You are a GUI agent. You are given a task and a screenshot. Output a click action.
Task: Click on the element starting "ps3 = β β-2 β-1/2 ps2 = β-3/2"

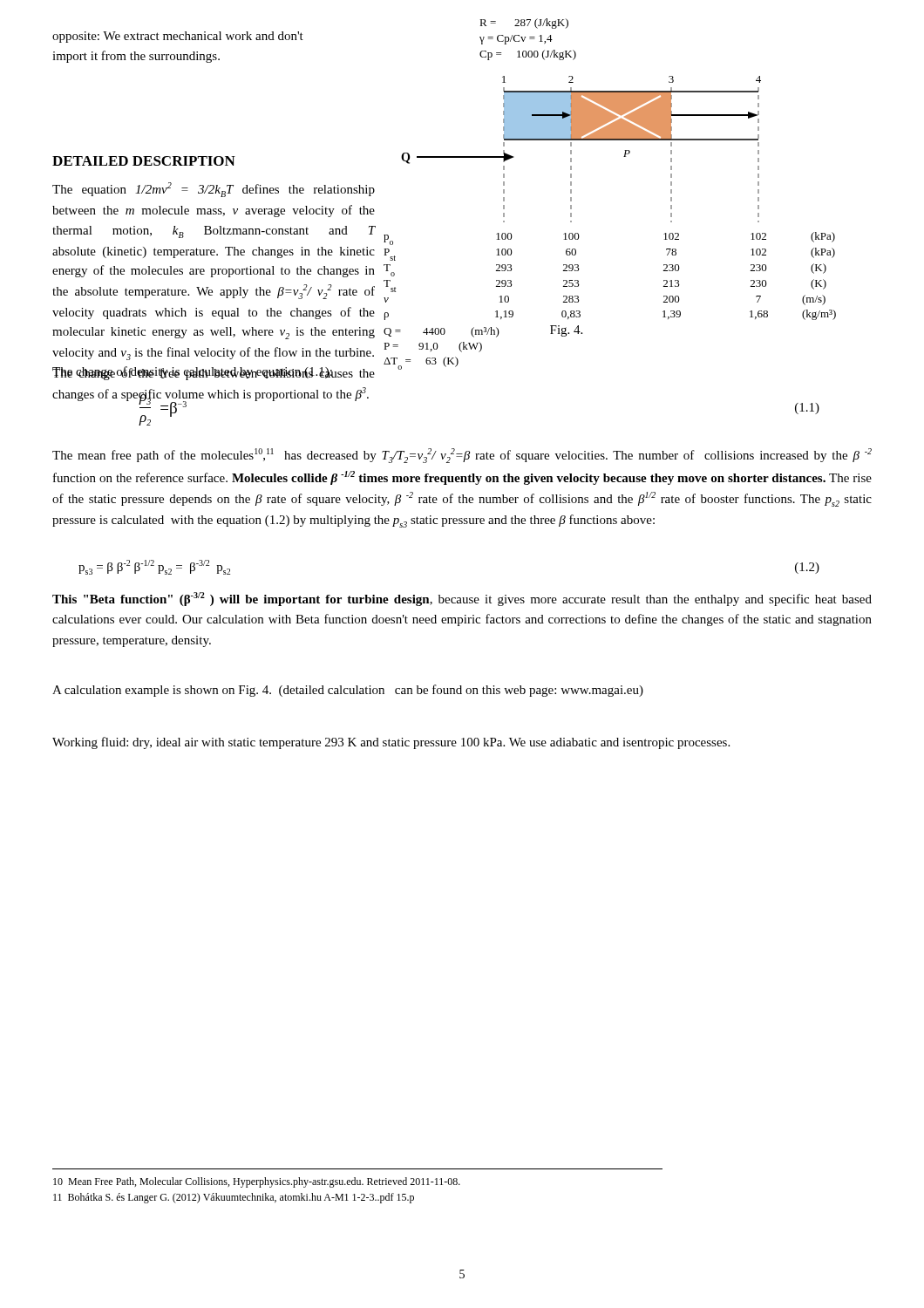tap(150, 565)
